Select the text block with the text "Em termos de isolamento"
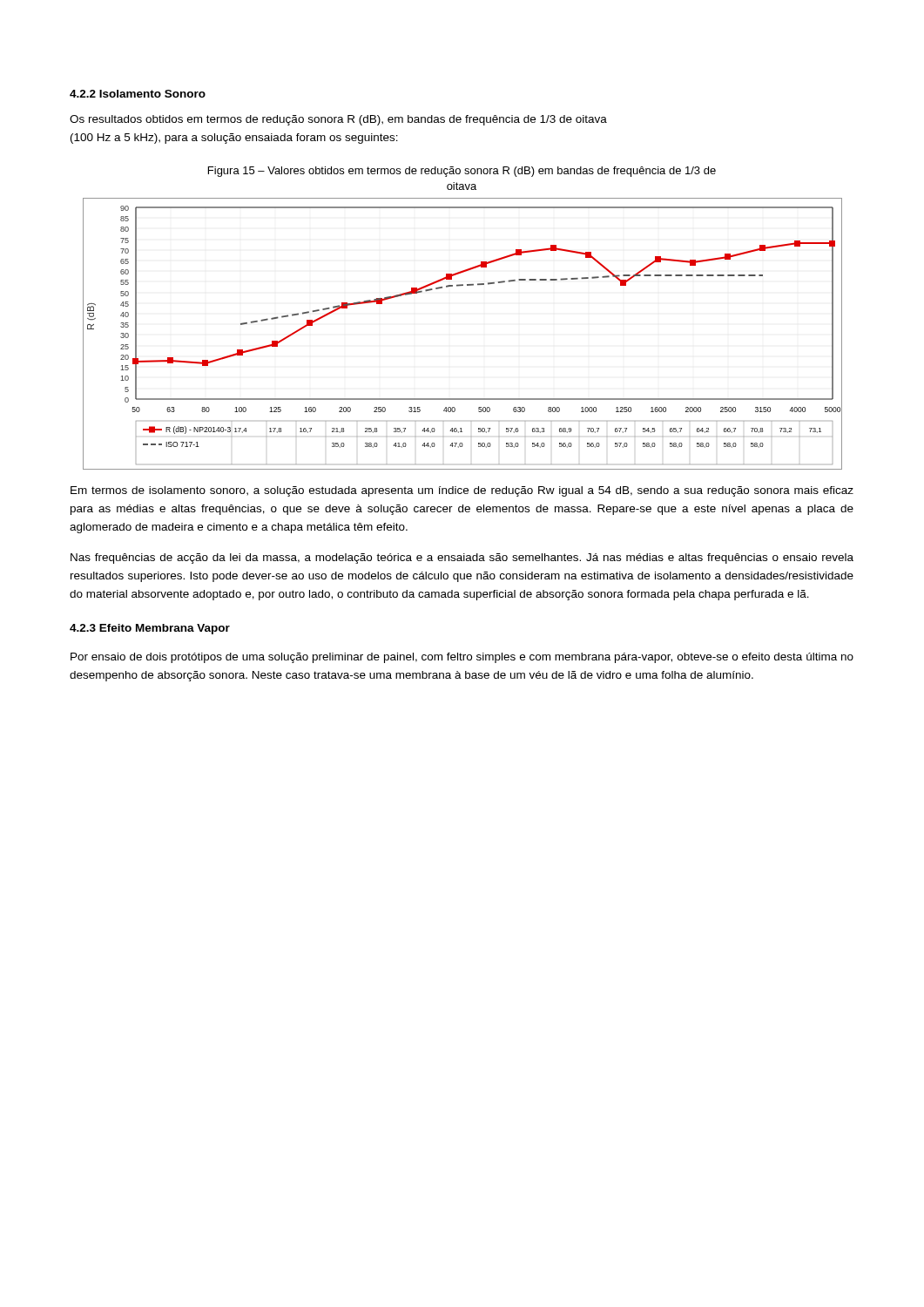This screenshot has height=1307, width=924. coord(462,508)
